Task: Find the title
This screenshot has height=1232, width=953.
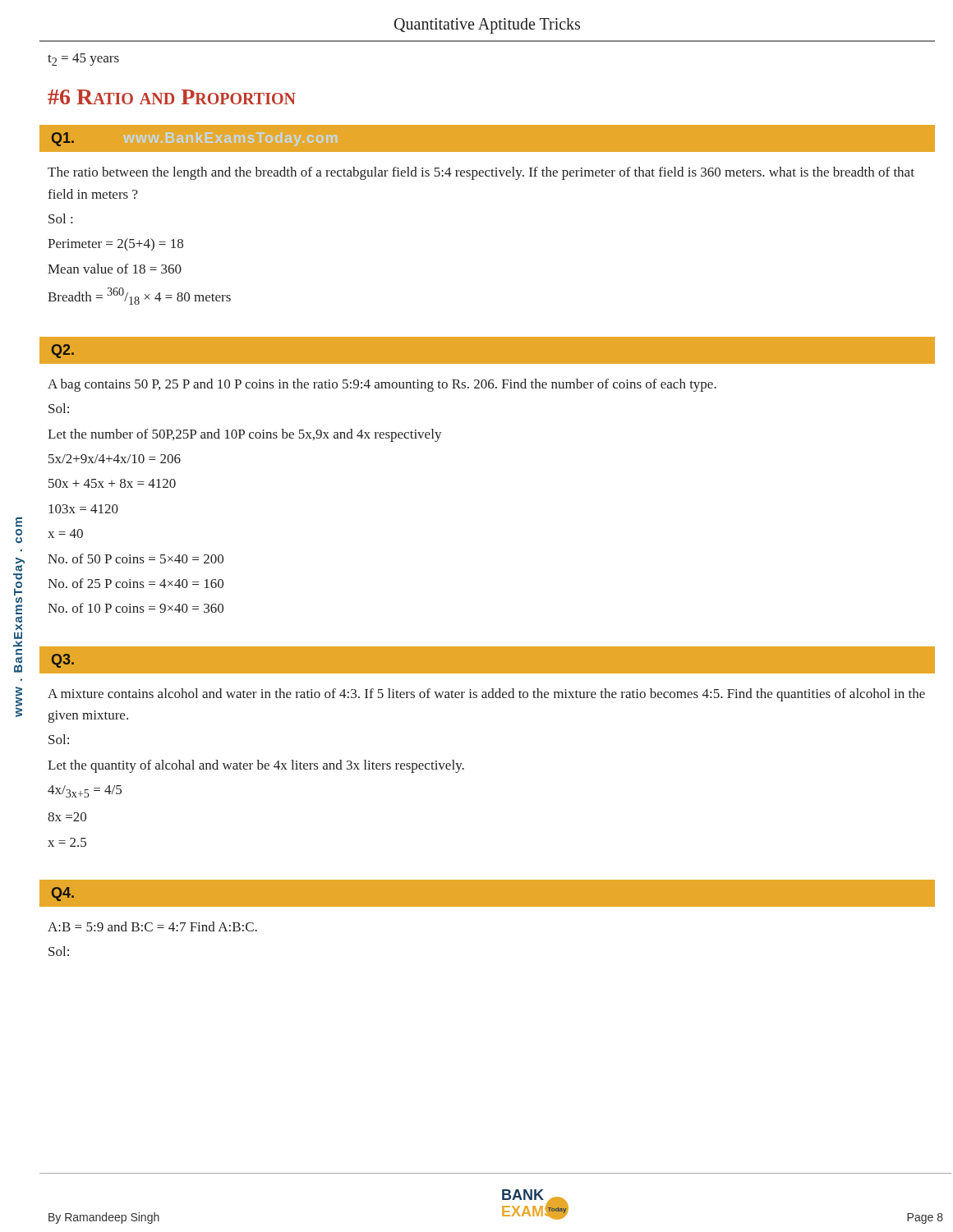Action: 172,97
